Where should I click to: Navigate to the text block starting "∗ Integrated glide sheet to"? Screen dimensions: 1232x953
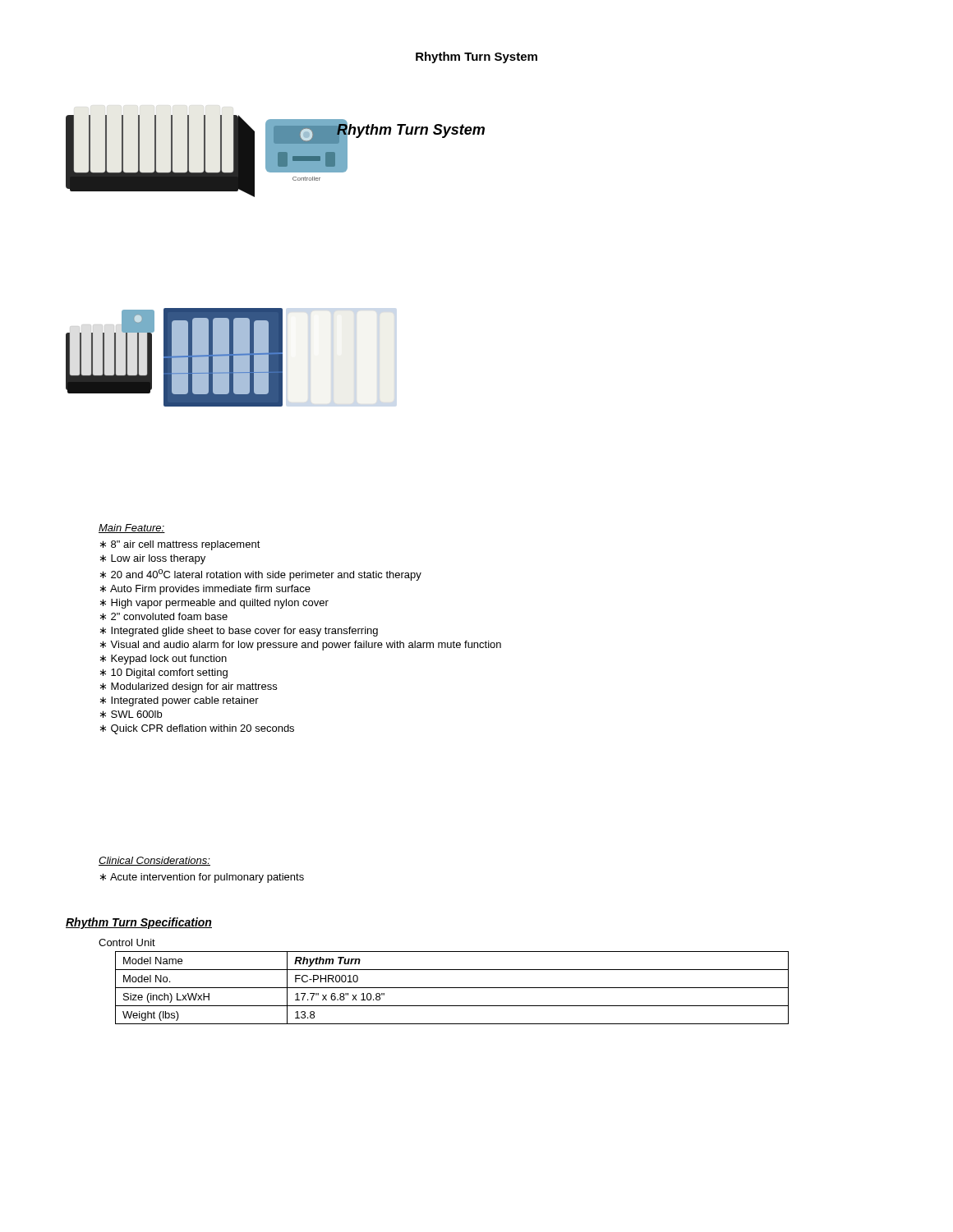tap(238, 631)
